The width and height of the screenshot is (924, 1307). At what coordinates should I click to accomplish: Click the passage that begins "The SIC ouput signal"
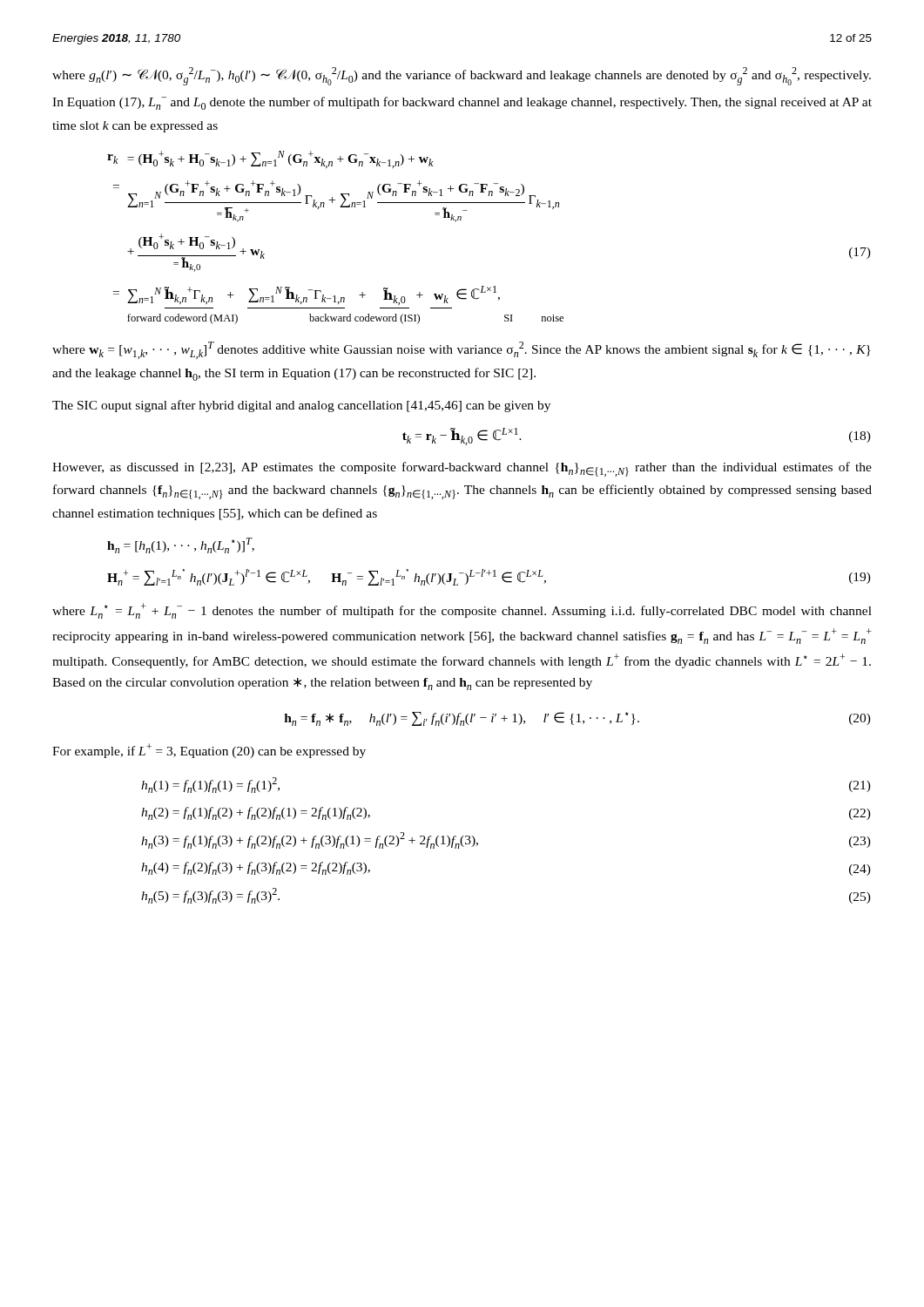coord(302,404)
